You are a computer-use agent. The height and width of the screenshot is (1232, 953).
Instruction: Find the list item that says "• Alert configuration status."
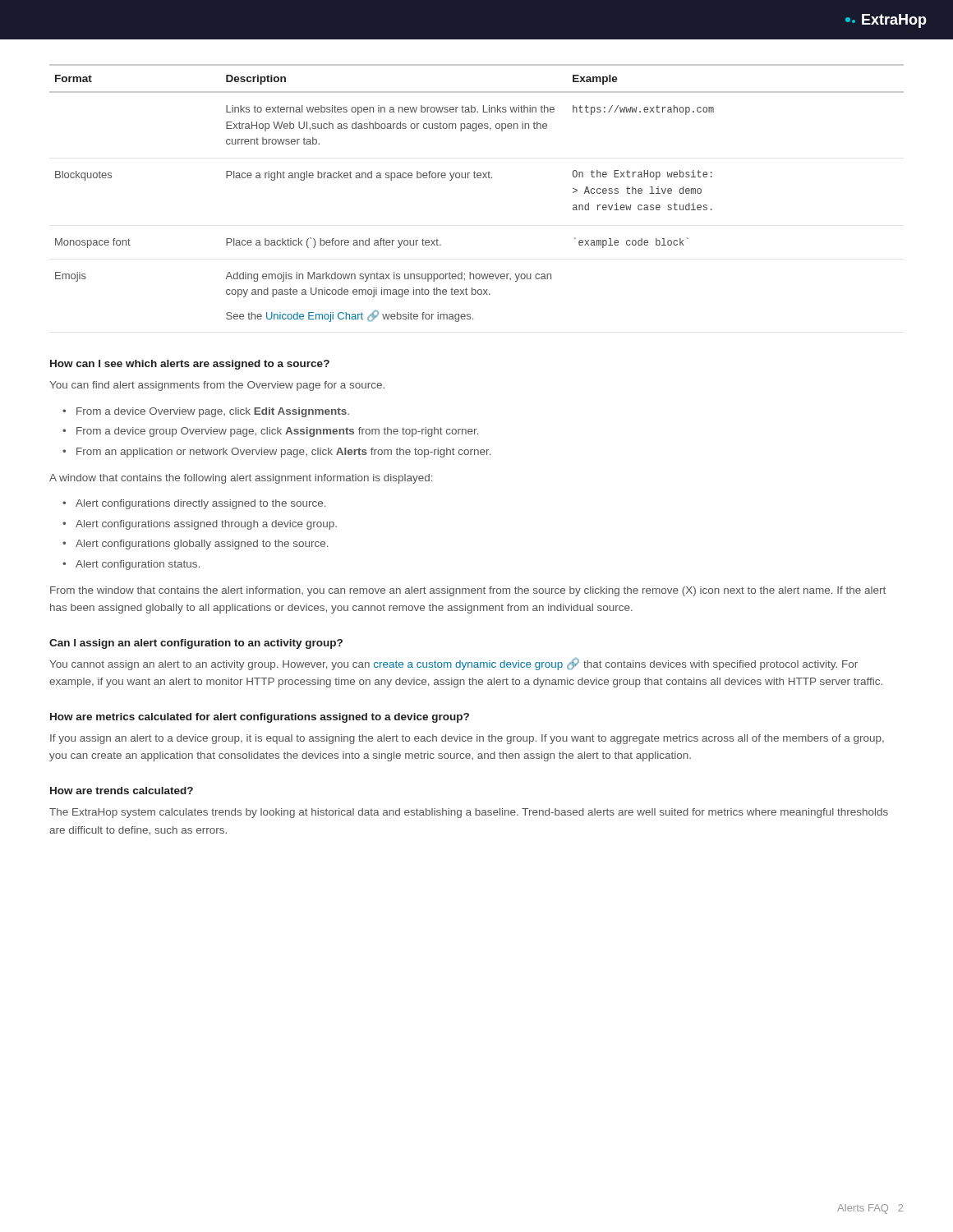tap(132, 564)
